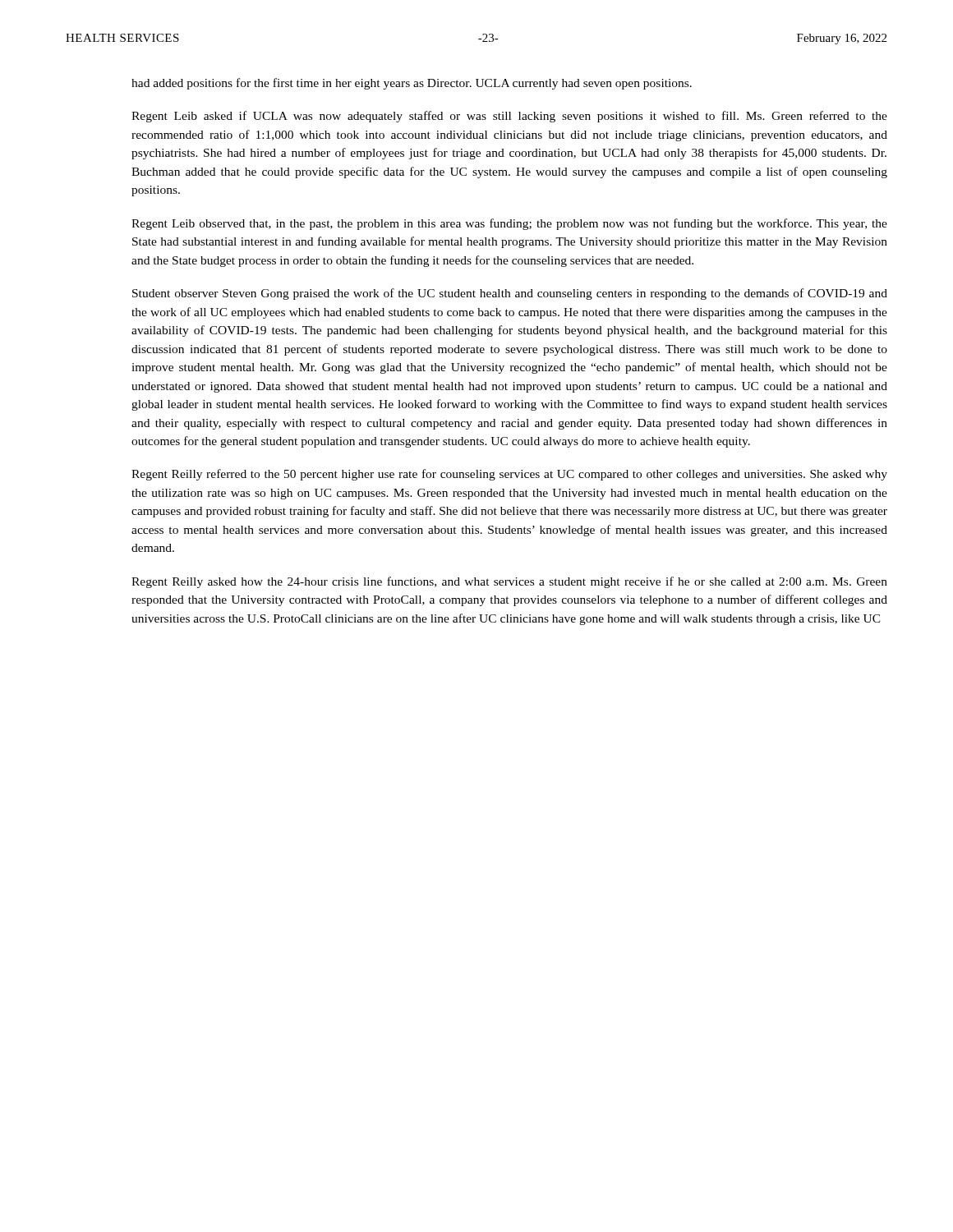Click on the text block containing "Regent Reilly referred to the 50 percent"
The height and width of the screenshot is (1232, 953).
coord(509,511)
